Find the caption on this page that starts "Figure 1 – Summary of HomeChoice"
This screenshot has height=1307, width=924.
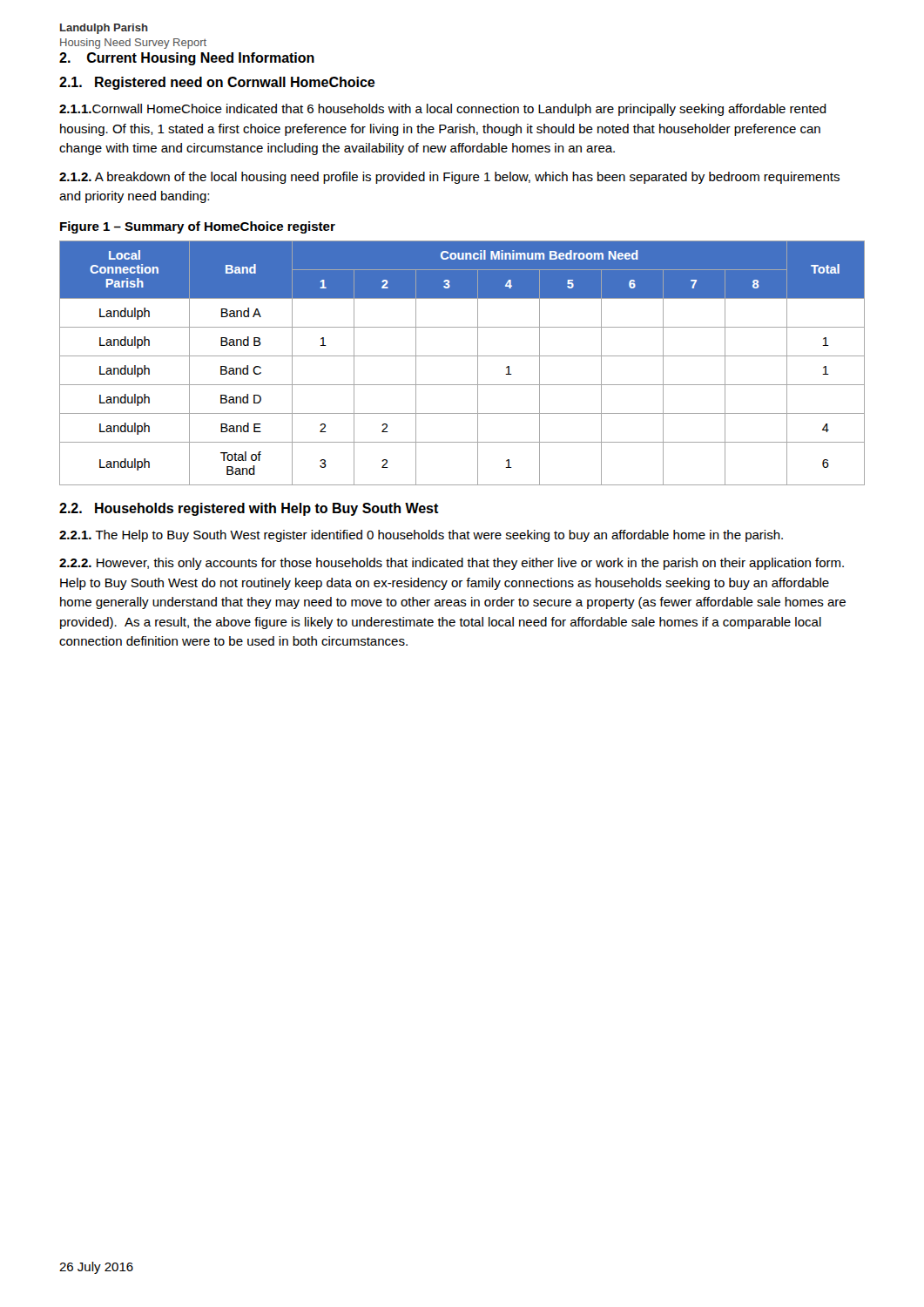pos(197,226)
